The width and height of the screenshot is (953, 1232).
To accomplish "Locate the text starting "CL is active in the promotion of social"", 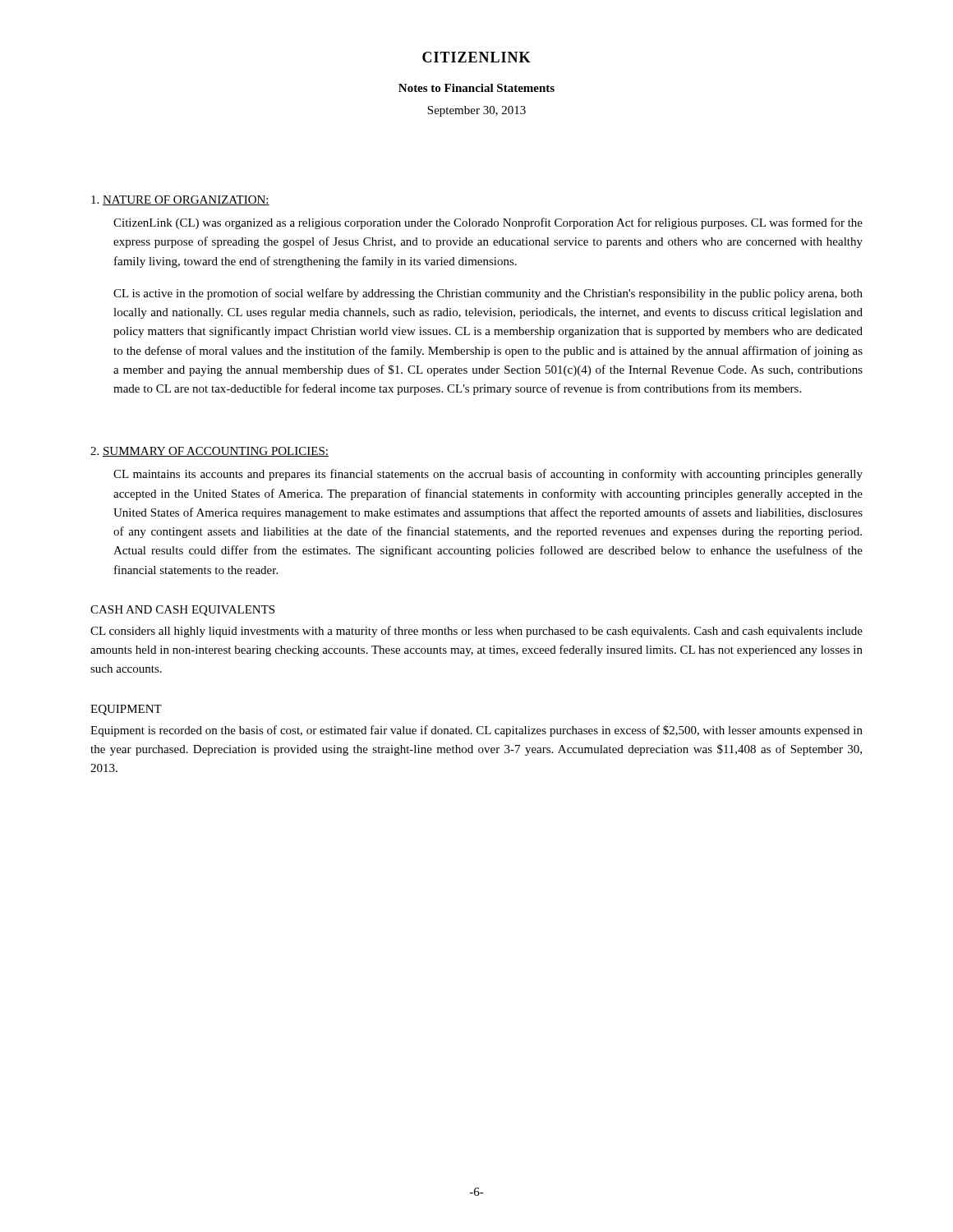I will [x=488, y=341].
